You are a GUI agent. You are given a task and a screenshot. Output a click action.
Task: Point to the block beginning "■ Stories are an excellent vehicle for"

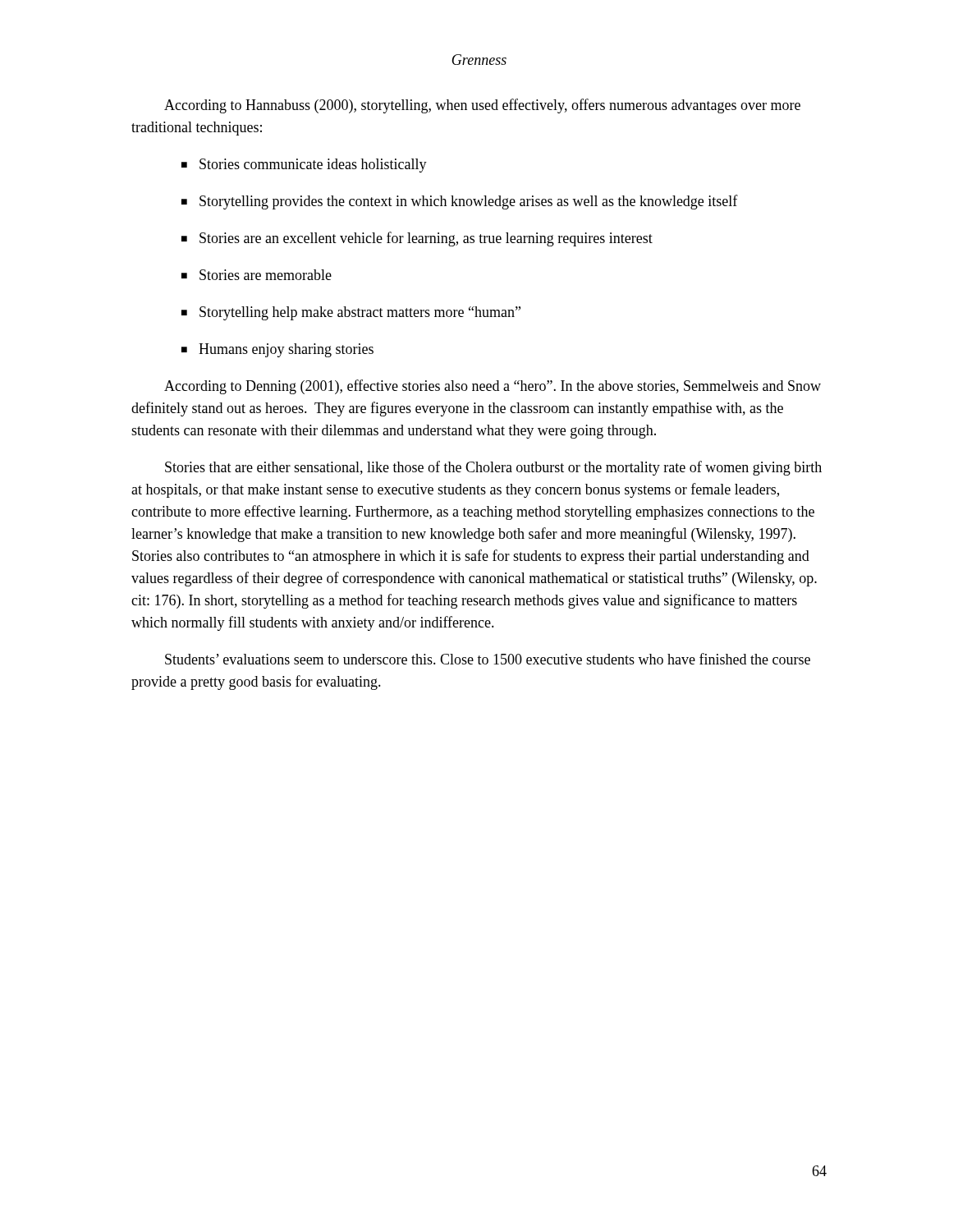point(504,239)
